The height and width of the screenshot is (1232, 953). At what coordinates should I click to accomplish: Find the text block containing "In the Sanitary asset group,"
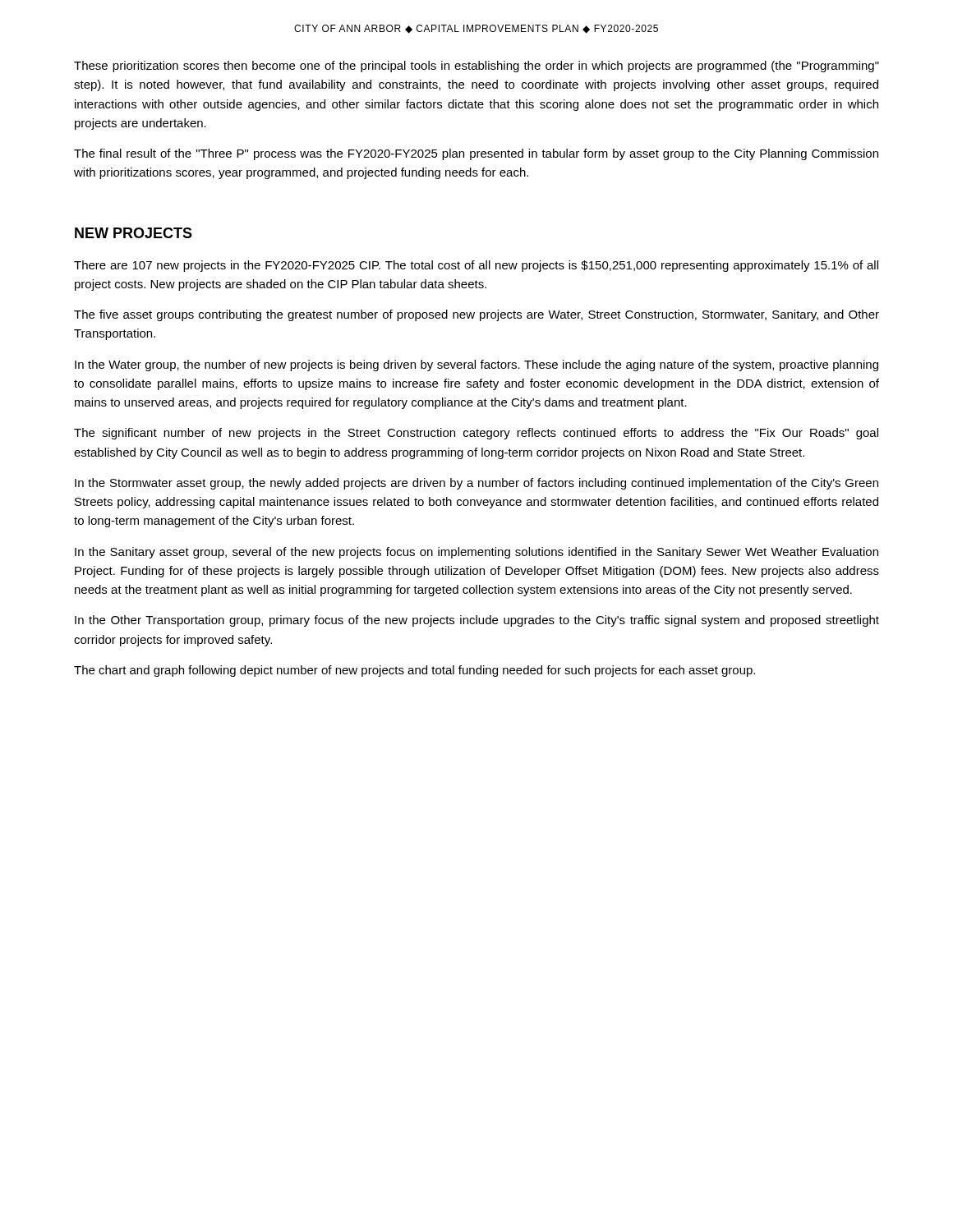pos(476,570)
